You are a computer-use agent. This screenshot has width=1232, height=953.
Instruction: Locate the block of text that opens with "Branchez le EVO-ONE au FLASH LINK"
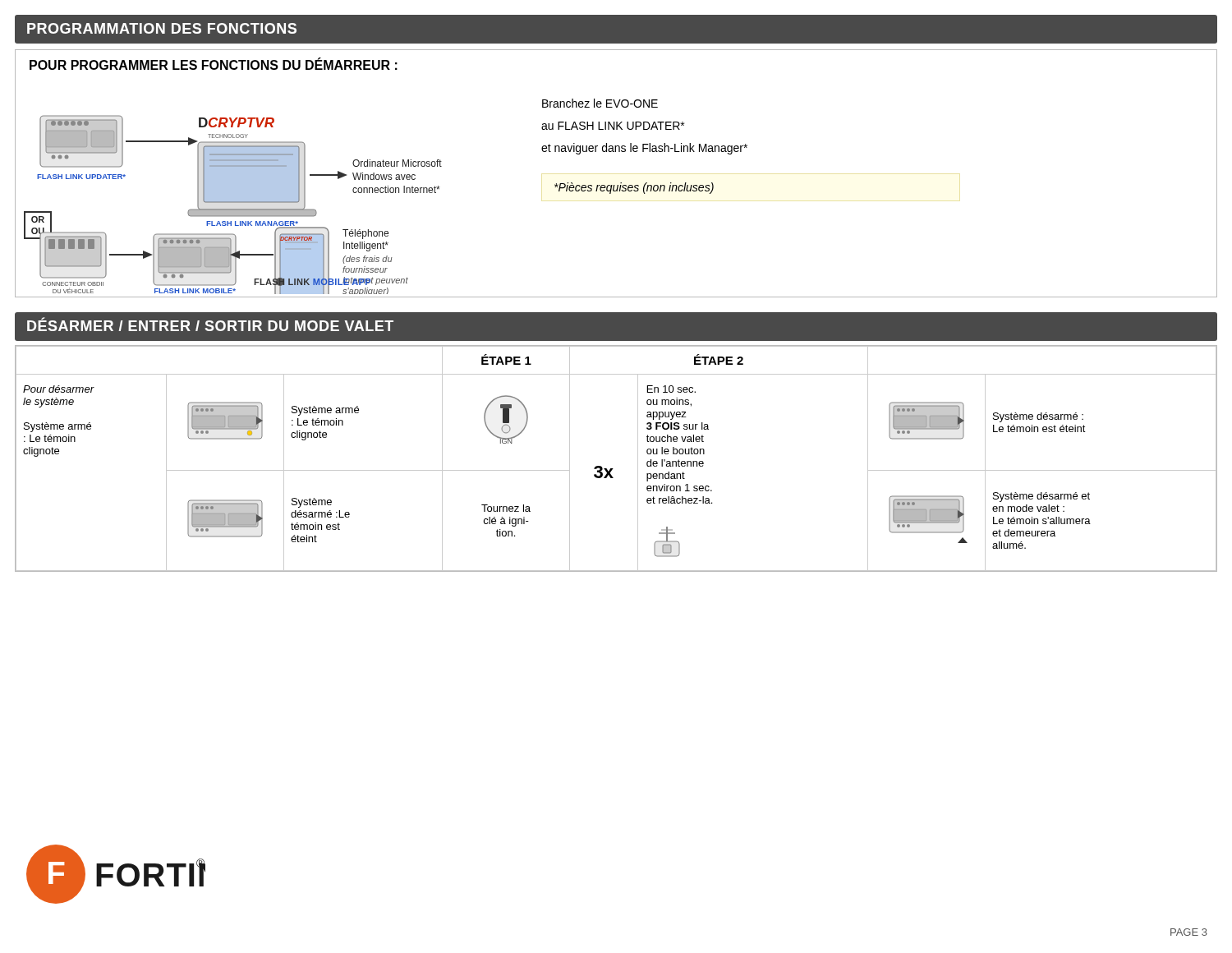tap(600, 103)
